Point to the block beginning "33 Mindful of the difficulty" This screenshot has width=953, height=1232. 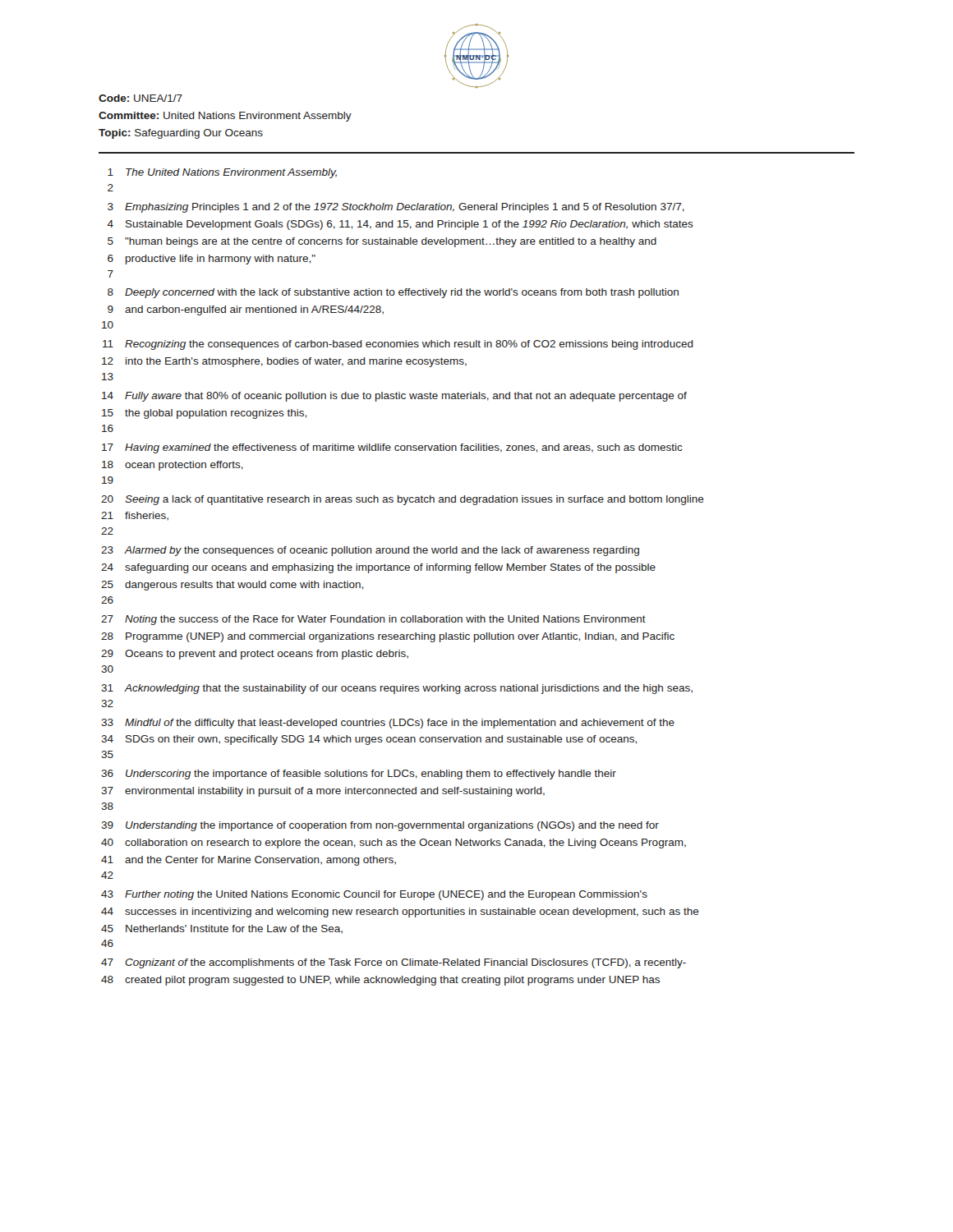tap(476, 723)
